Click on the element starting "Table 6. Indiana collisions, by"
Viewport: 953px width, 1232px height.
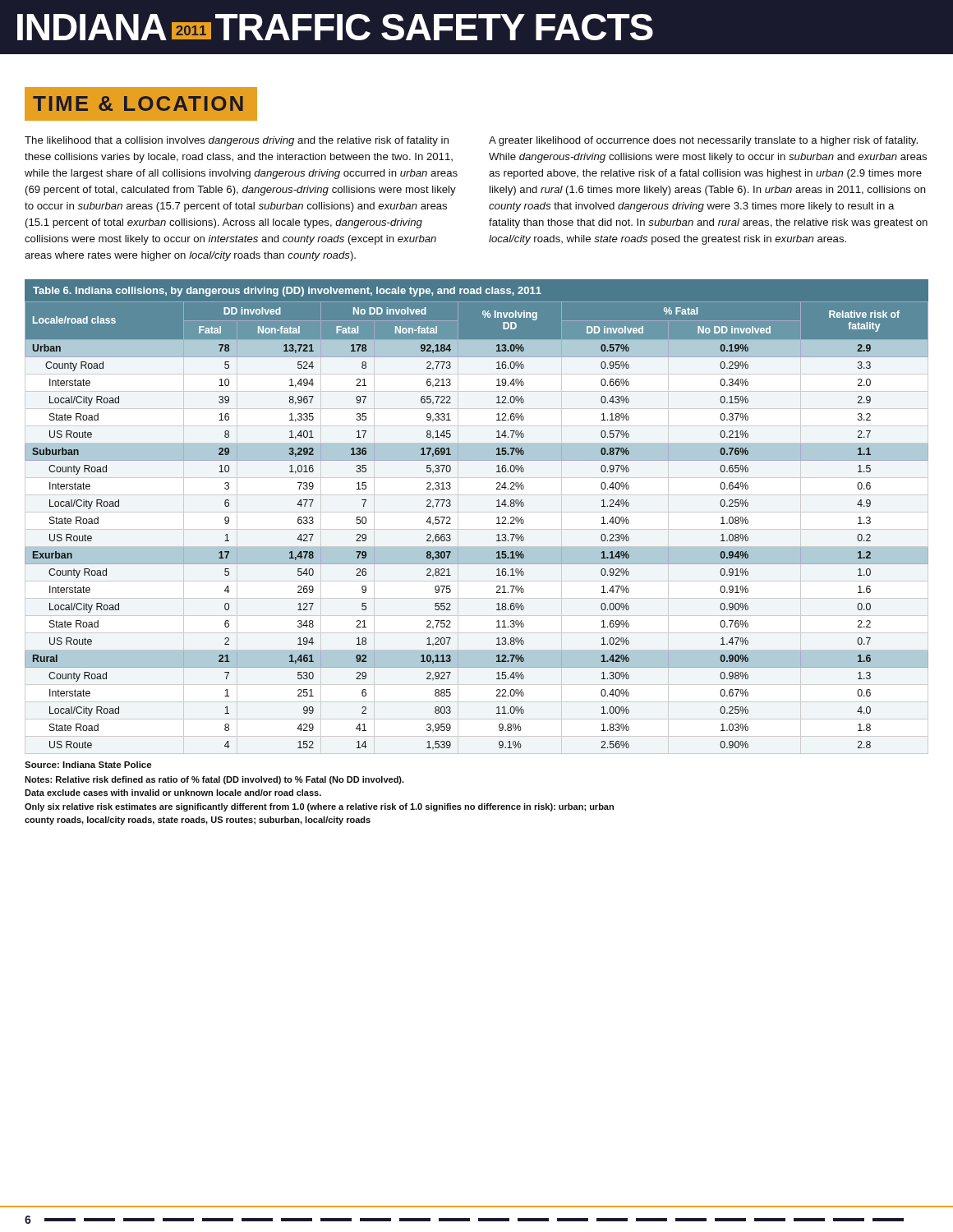click(287, 290)
